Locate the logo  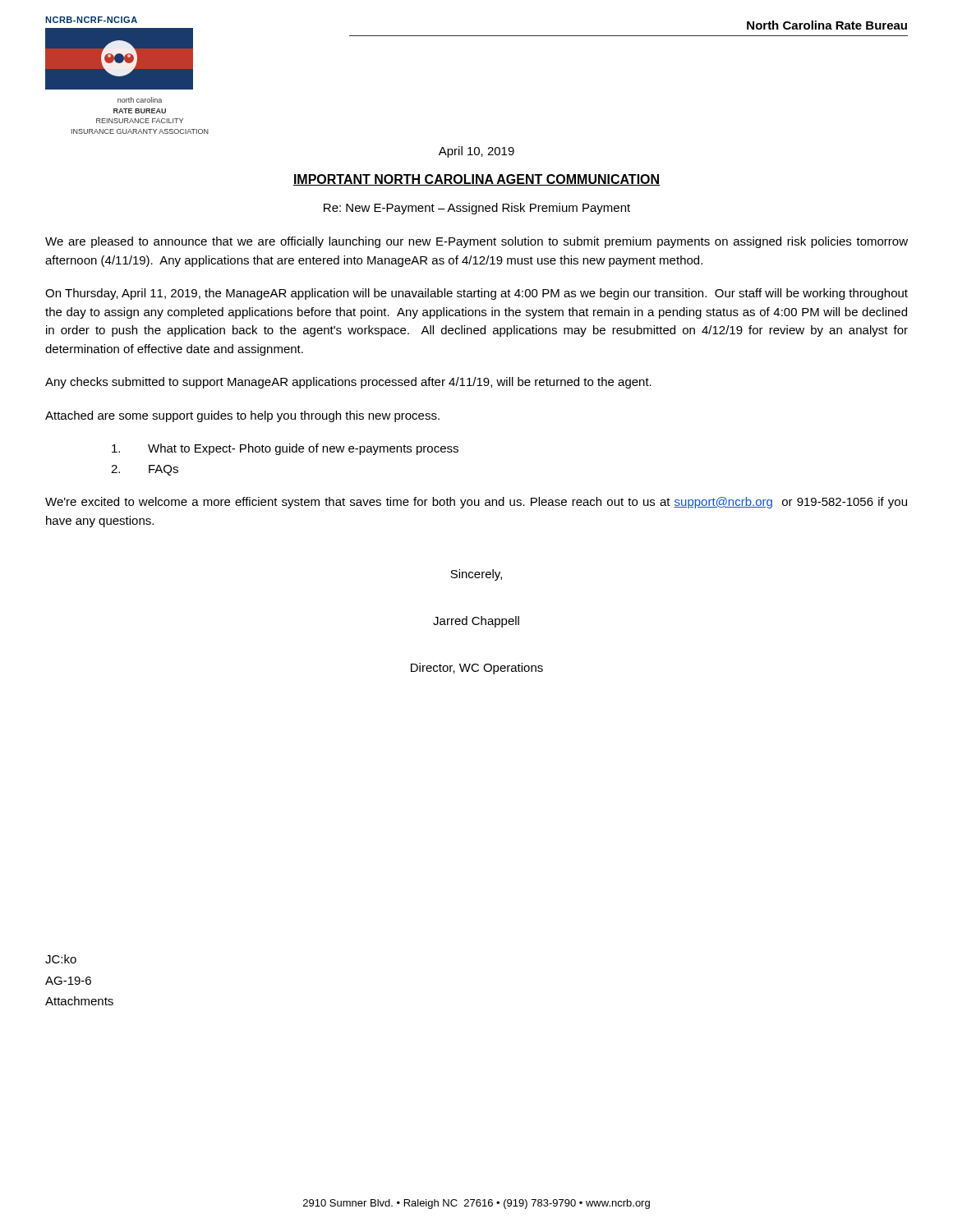pyautogui.click(x=140, y=76)
